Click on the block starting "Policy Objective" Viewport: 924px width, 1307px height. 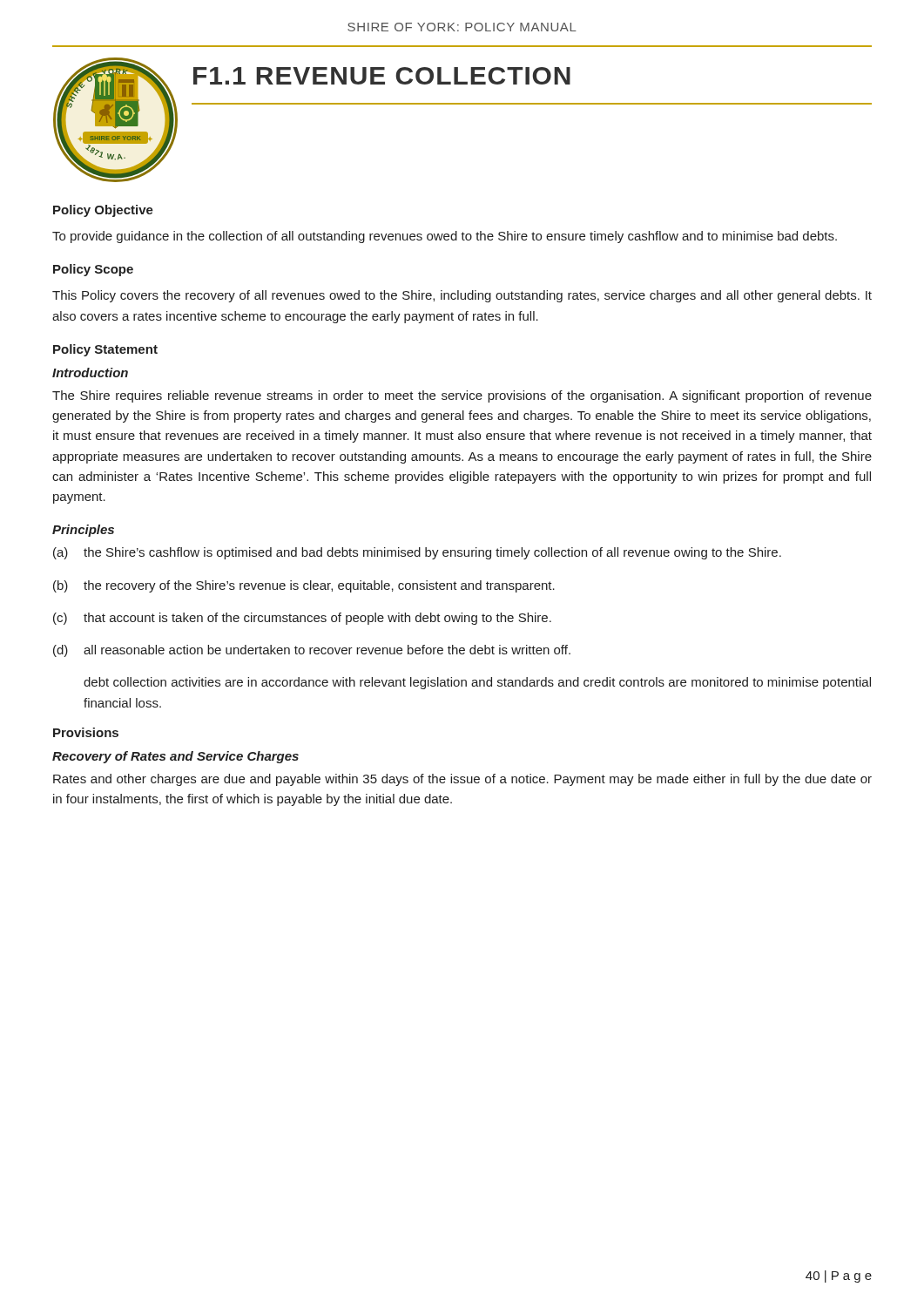(103, 210)
